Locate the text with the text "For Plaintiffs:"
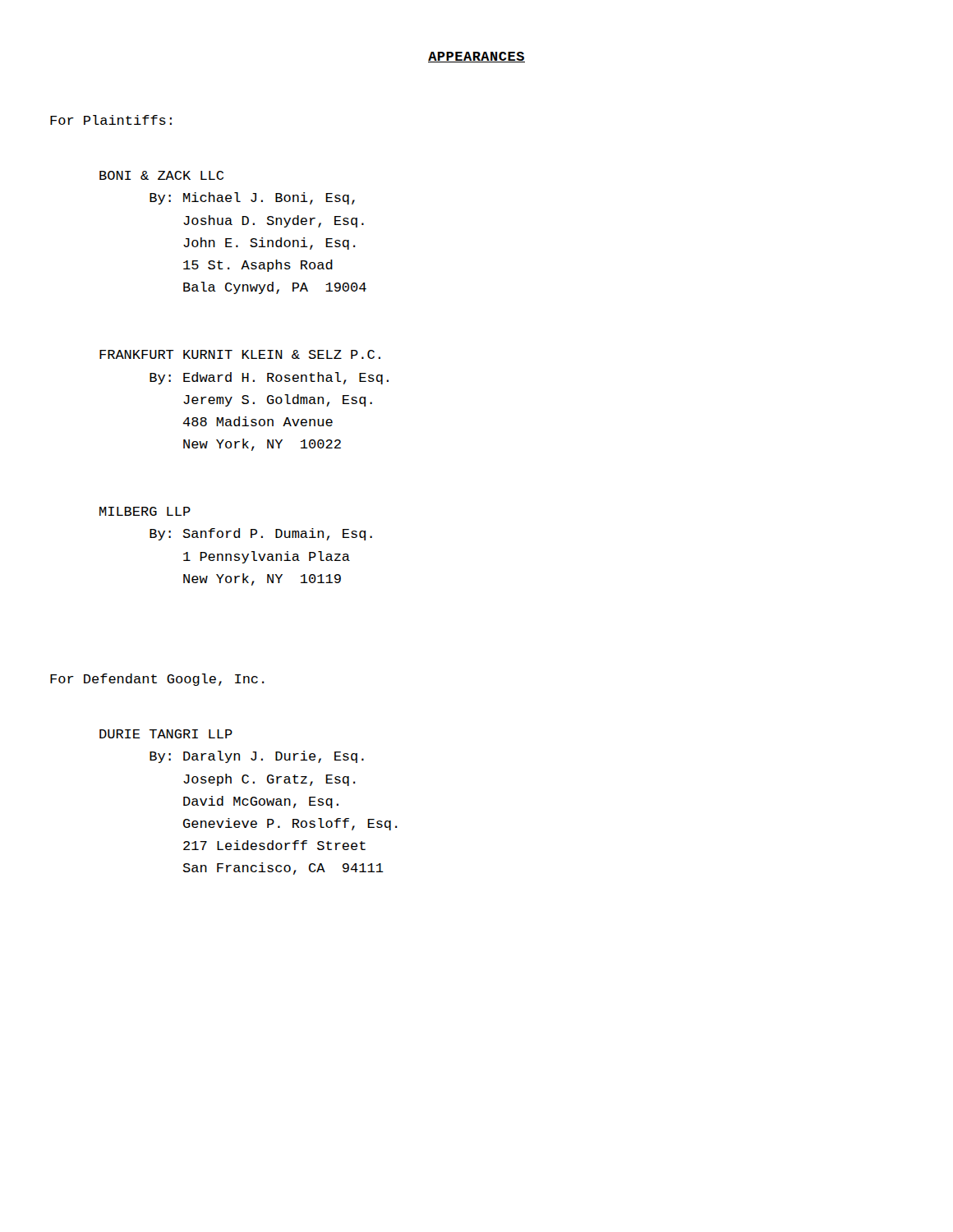 pos(112,121)
